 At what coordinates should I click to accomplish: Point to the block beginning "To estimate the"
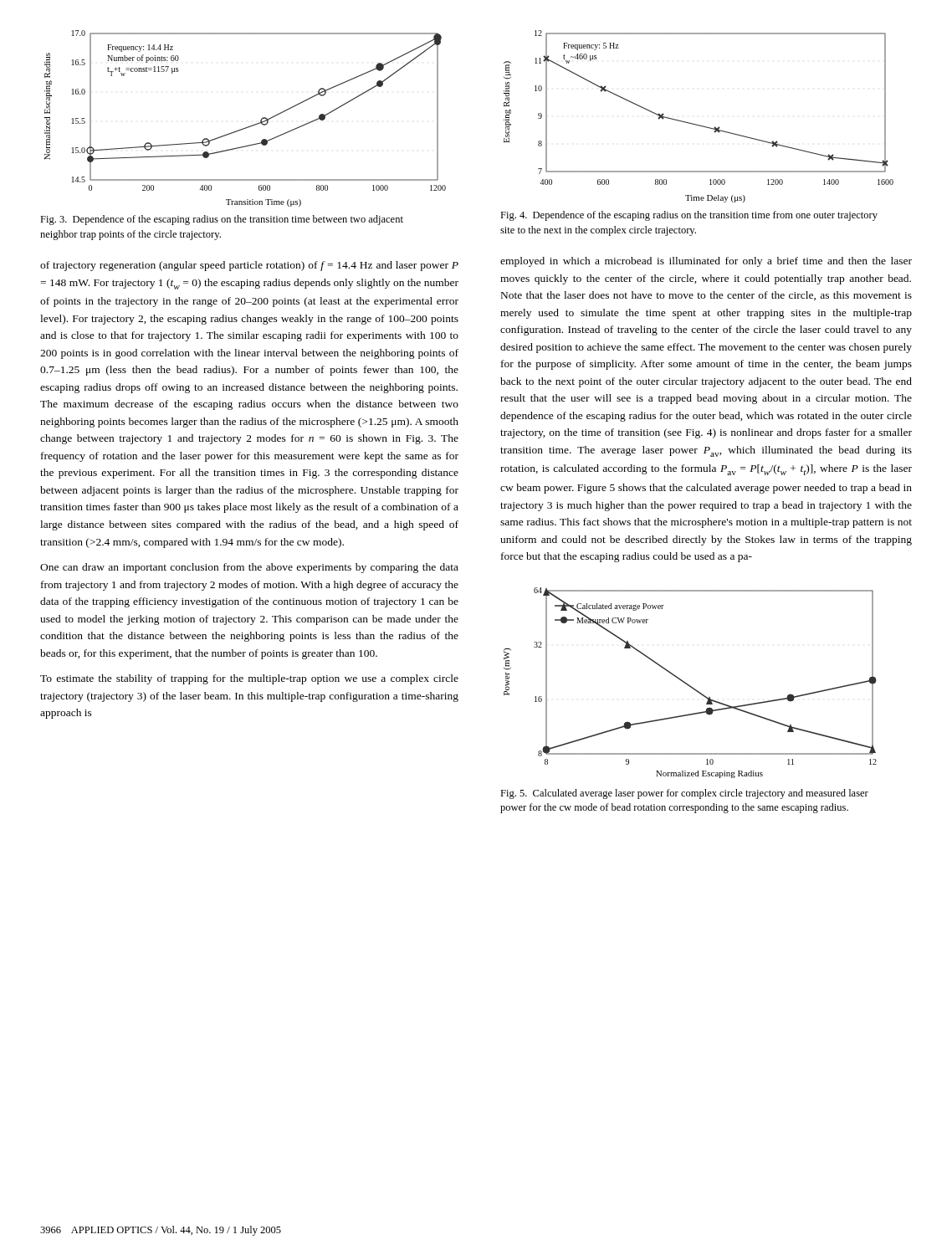249,695
